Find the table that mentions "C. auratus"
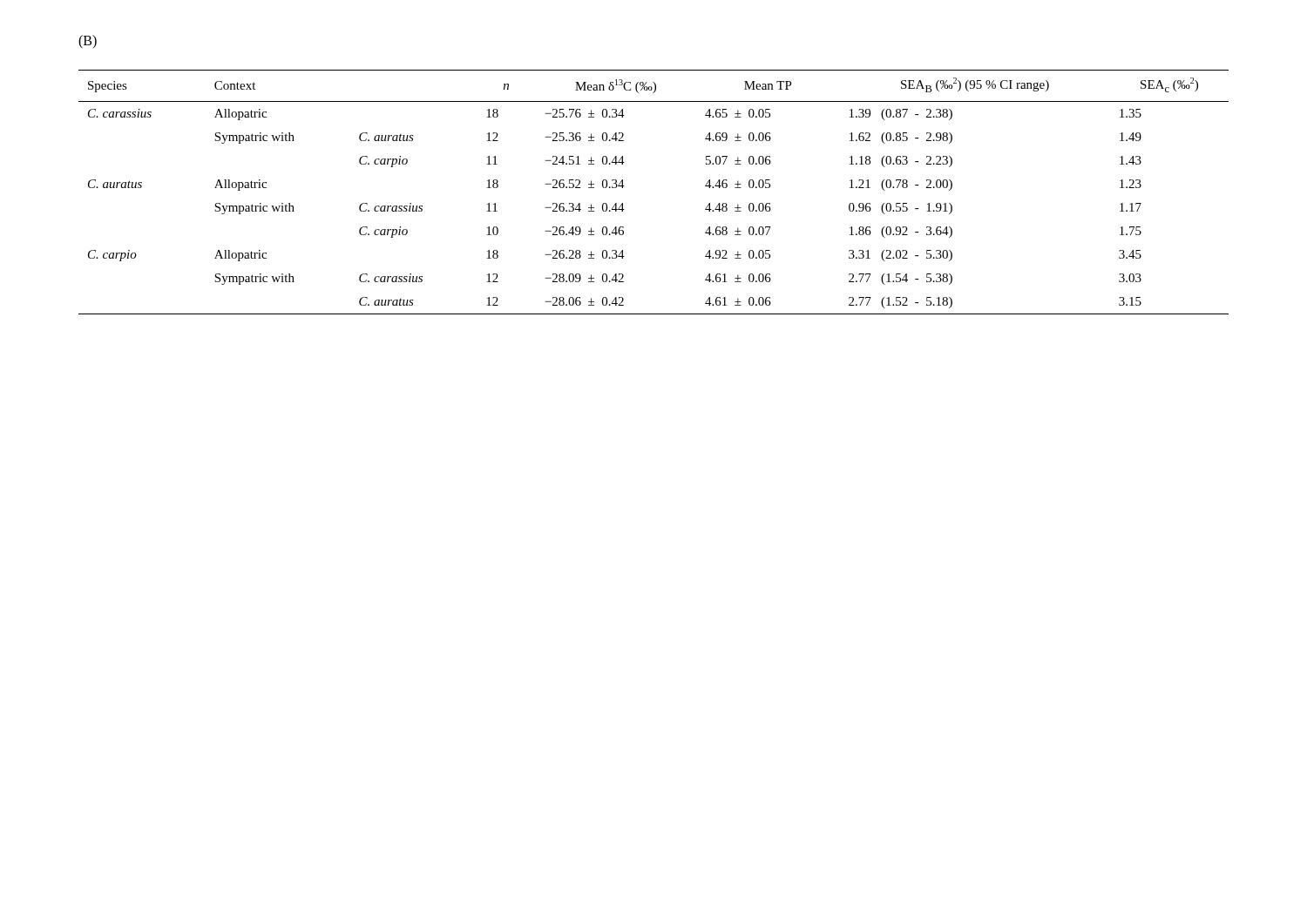The width and height of the screenshot is (1307, 924). coord(654,192)
